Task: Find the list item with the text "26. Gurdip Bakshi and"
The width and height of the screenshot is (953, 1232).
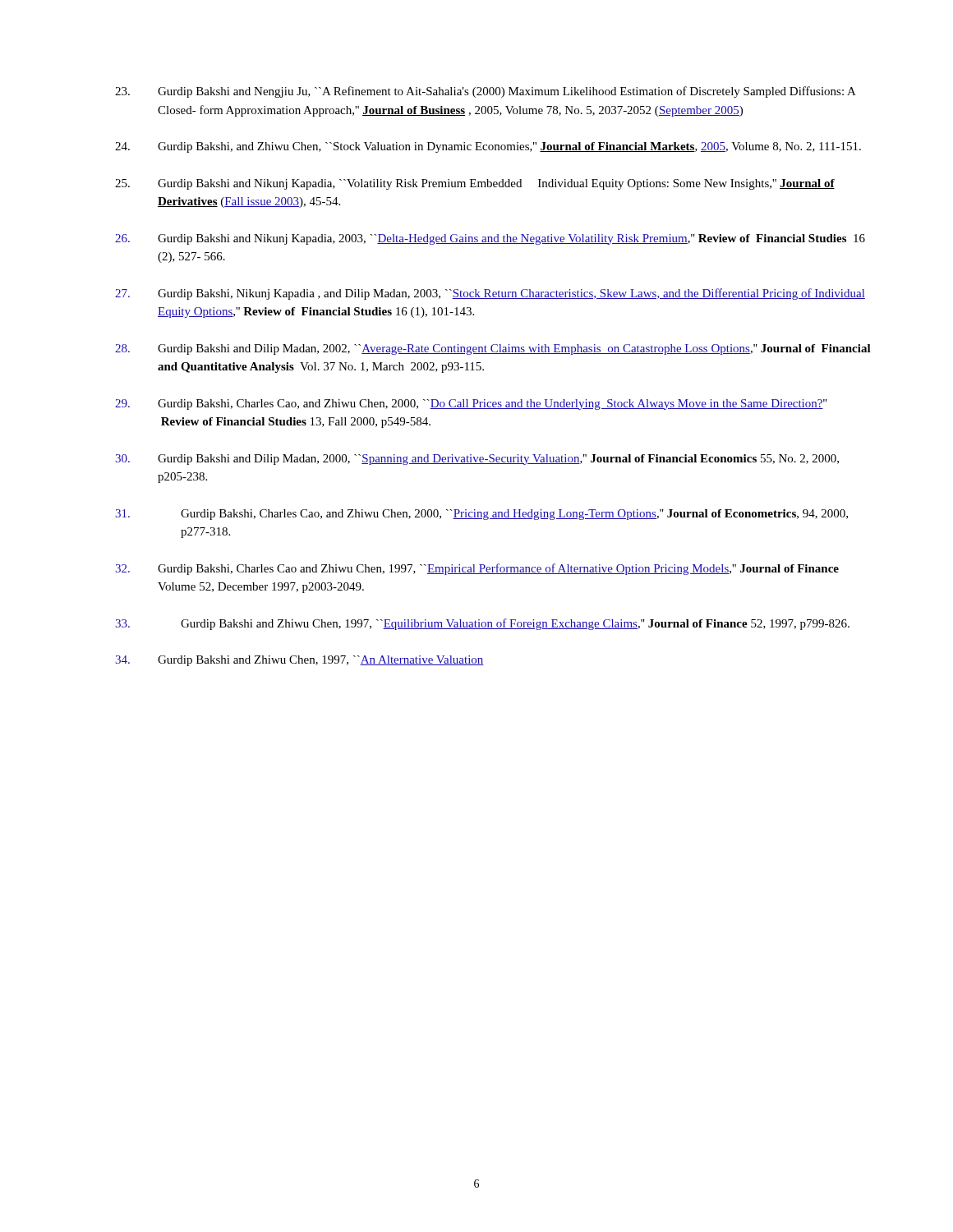Action: (x=493, y=247)
